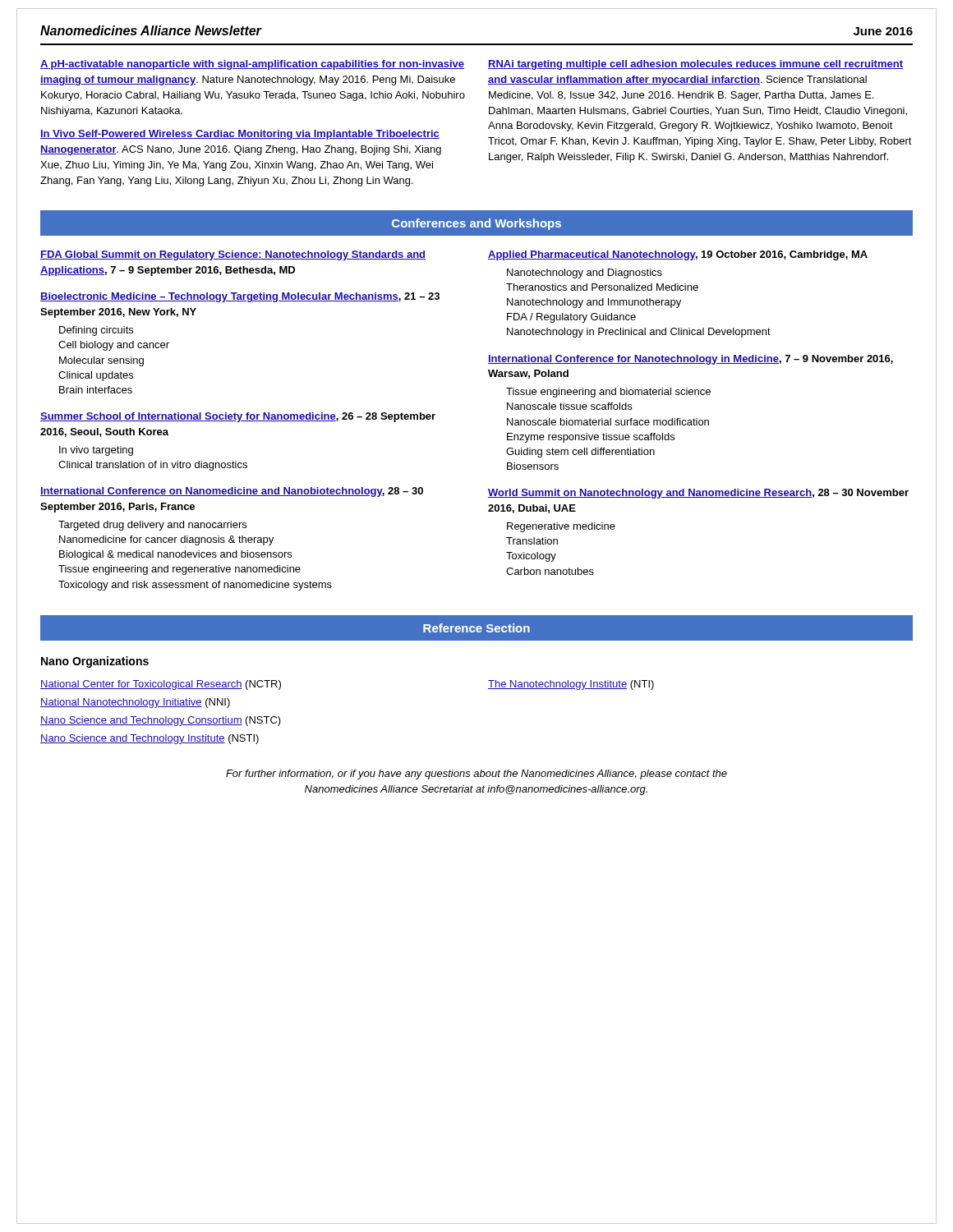Find the section header containing "Conferences and Workshops"

click(x=476, y=223)
